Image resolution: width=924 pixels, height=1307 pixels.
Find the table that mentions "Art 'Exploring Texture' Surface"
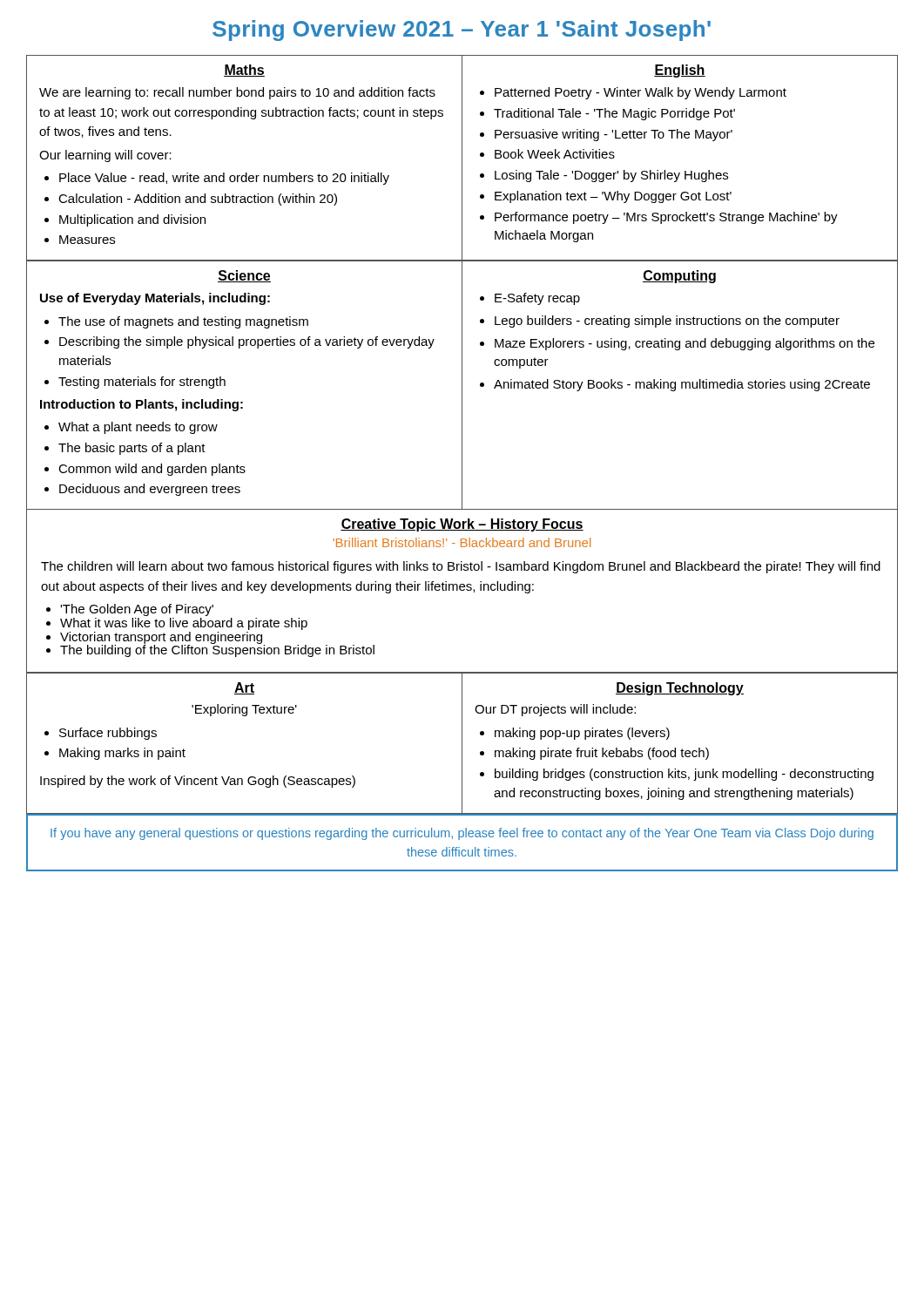pos(462,743)
